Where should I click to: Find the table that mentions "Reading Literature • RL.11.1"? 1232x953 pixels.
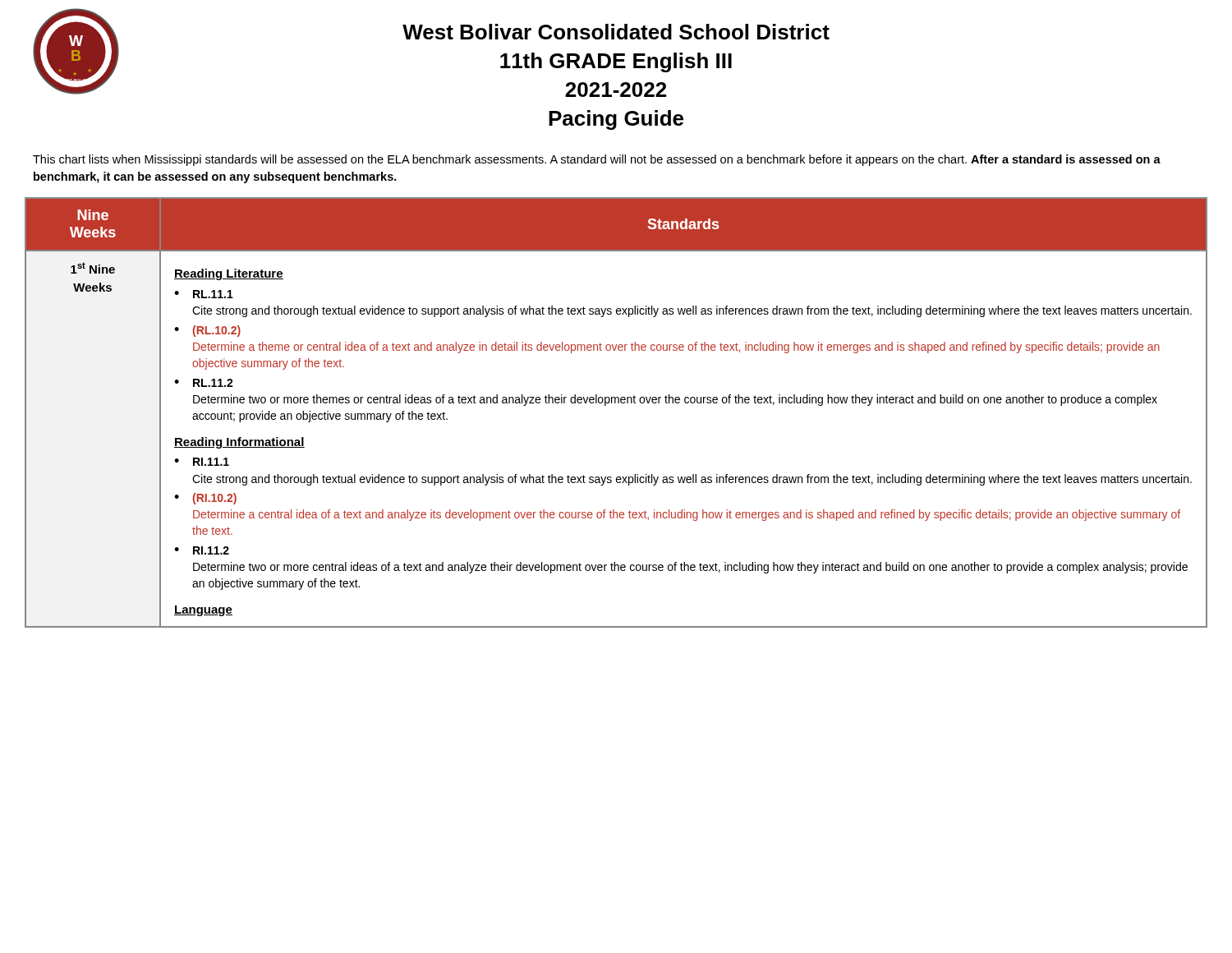[x=616, y=413]
